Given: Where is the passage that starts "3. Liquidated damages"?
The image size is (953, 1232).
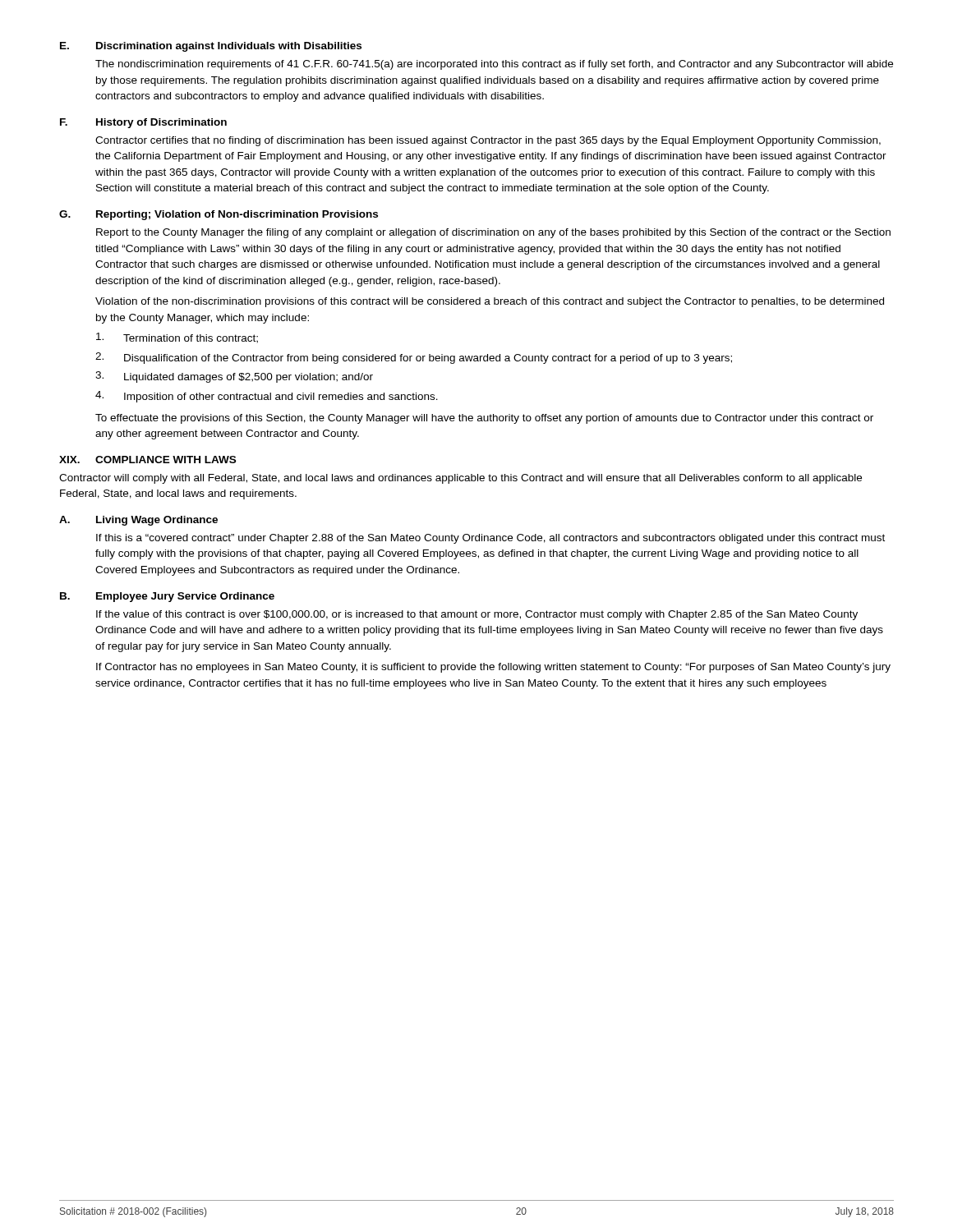Looking at the screenshot, I should 234,377.
